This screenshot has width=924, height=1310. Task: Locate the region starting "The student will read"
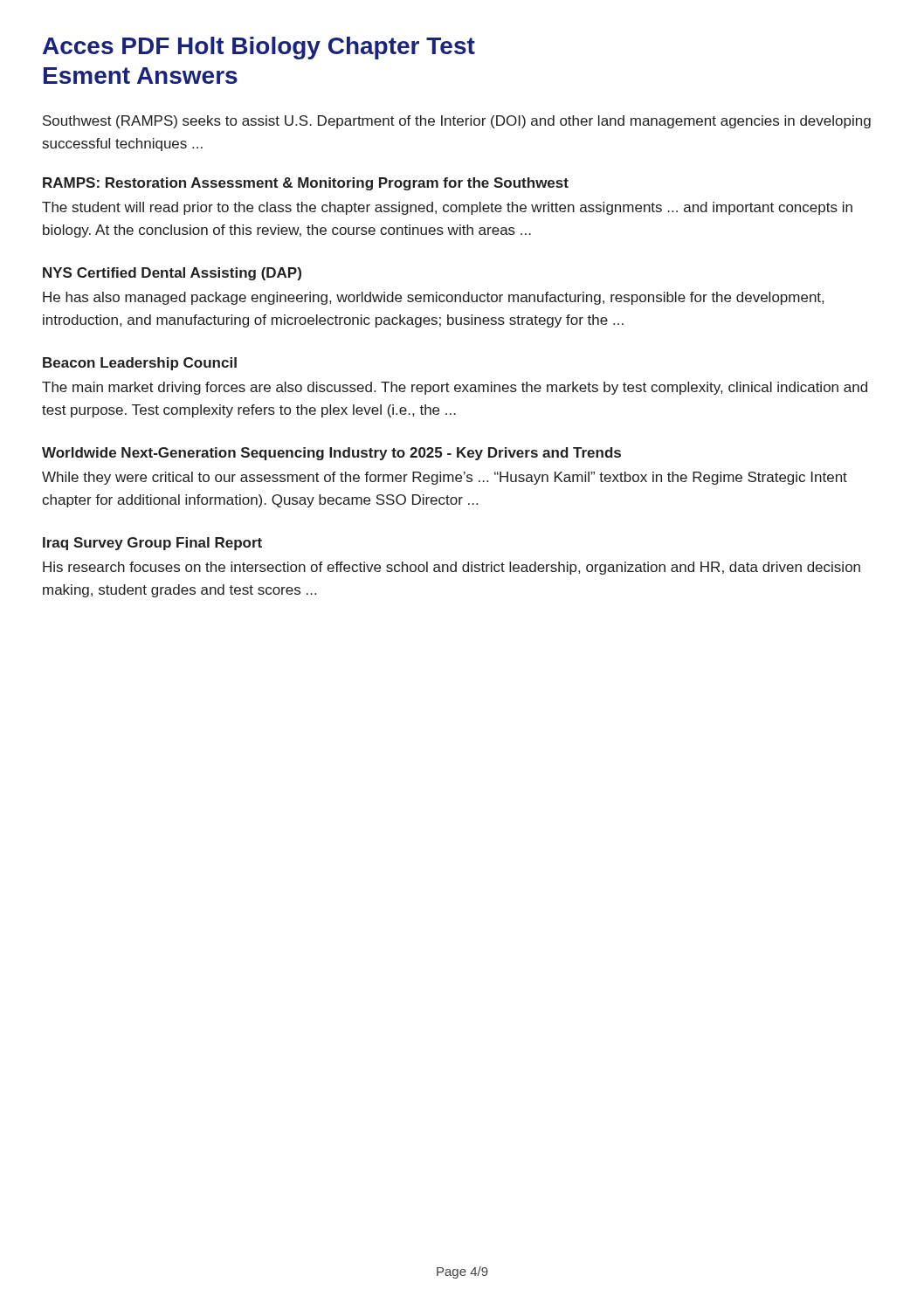click(448, 219)
